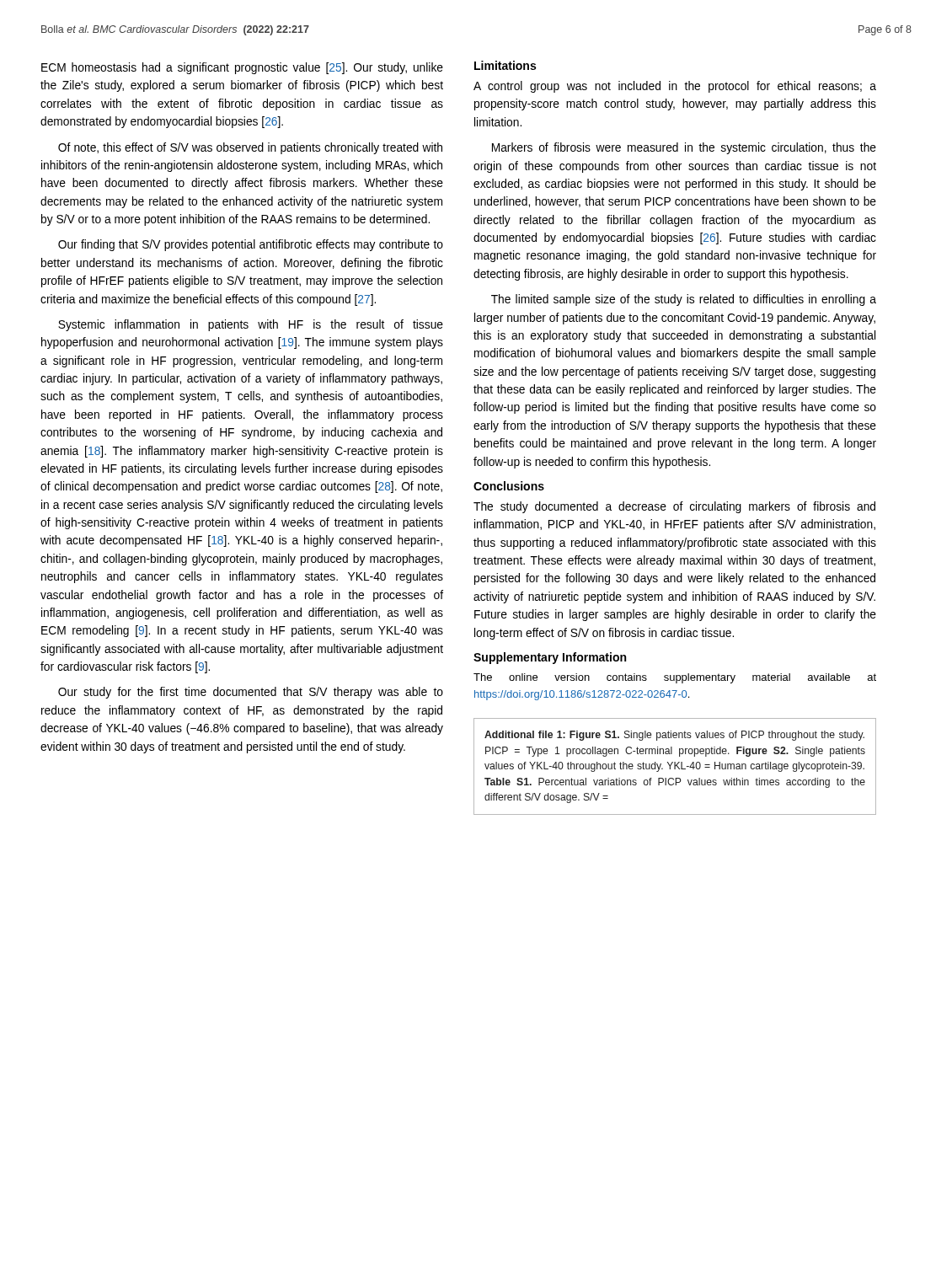Navigate to the text starting "The limited sample size of"
952x1264 pixels.
click(x=675, y=381)
